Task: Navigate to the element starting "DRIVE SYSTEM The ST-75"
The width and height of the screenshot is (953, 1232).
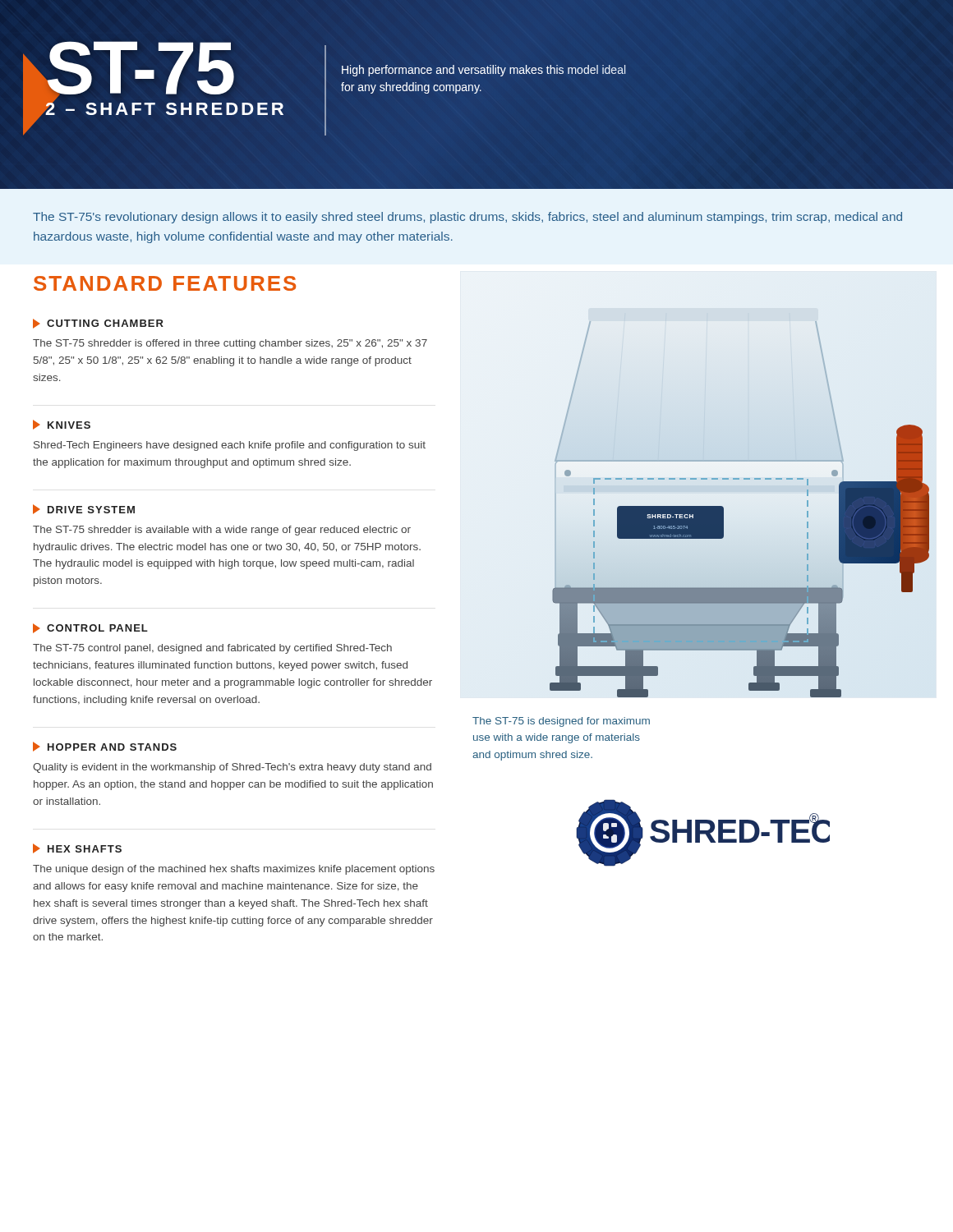Action: pos(234,547)
